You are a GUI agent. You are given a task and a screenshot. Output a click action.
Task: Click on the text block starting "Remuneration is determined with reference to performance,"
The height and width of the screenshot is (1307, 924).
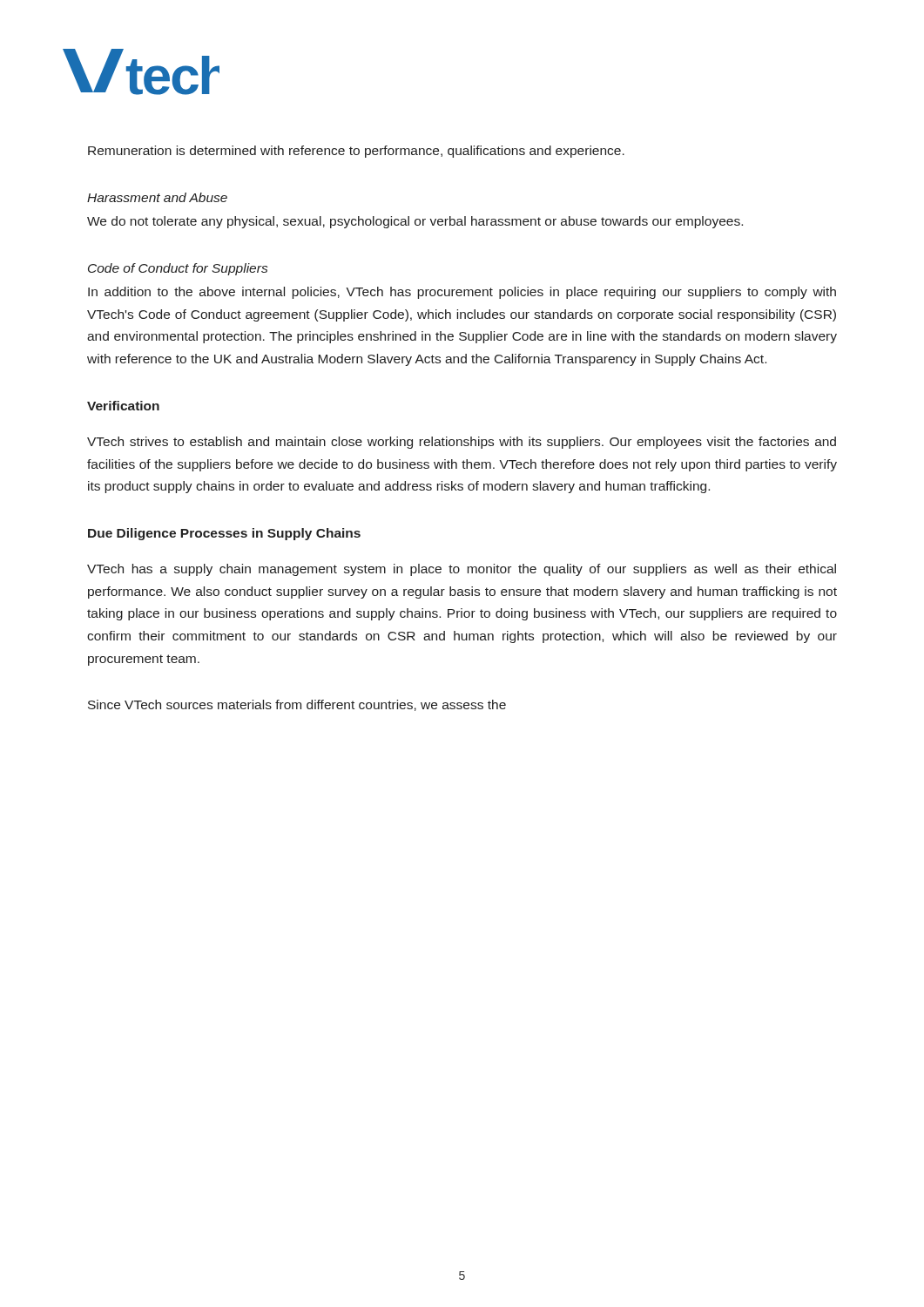point(356,150)
